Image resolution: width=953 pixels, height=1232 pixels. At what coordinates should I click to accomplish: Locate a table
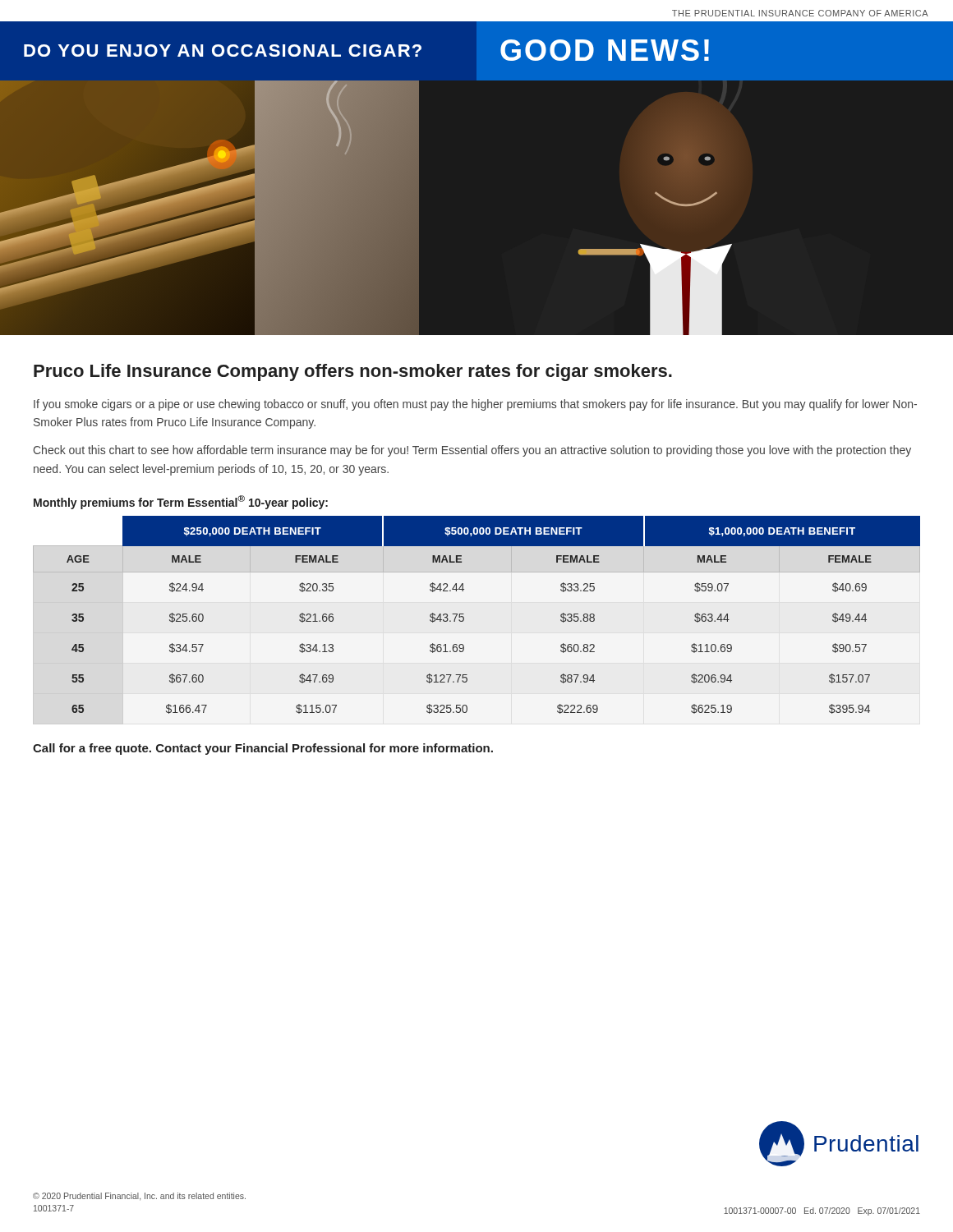[476, 620]
